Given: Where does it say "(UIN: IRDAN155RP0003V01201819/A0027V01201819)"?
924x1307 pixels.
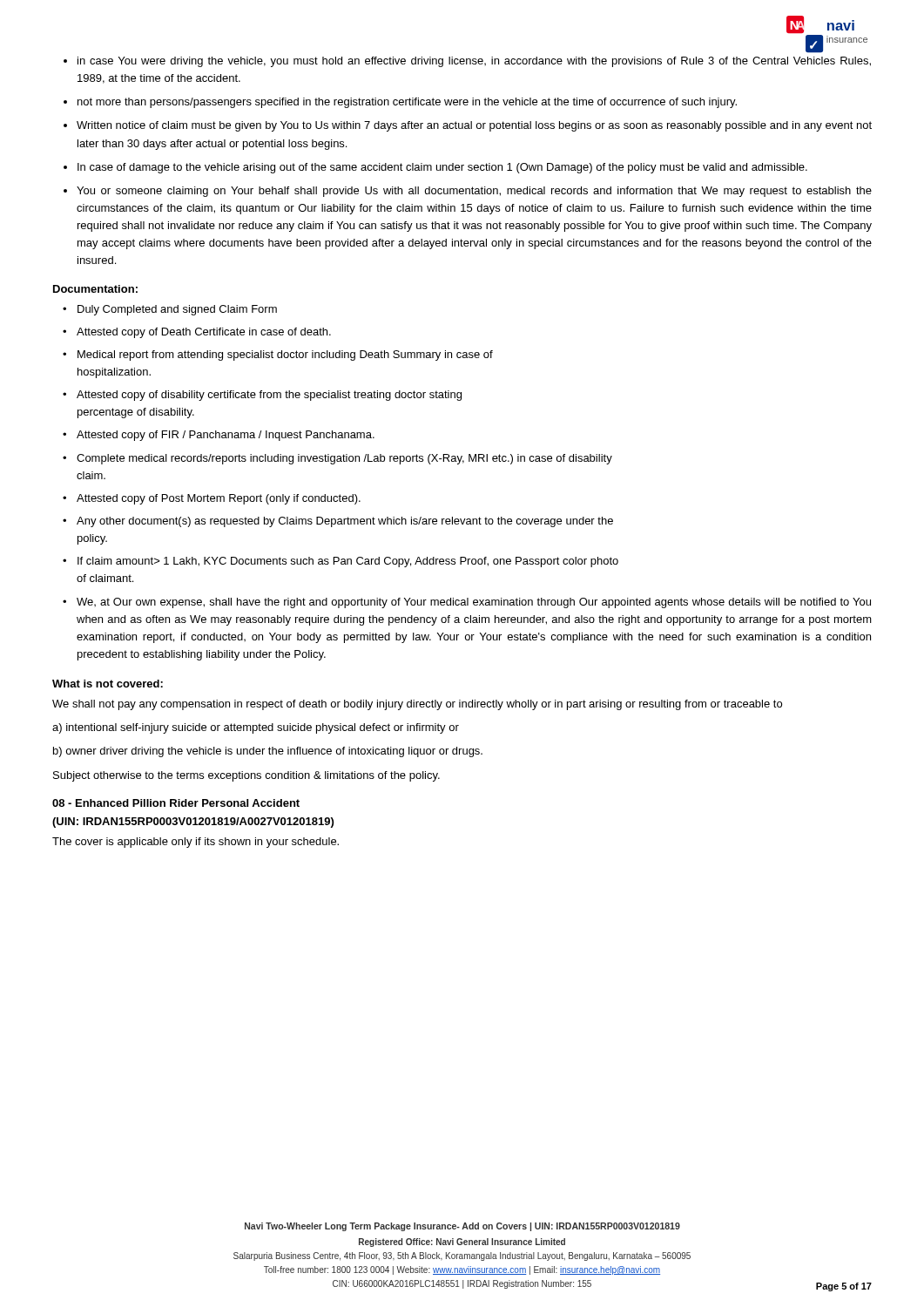Looking at the screenshot, I should pyautogui.click(x=193, y=821).
